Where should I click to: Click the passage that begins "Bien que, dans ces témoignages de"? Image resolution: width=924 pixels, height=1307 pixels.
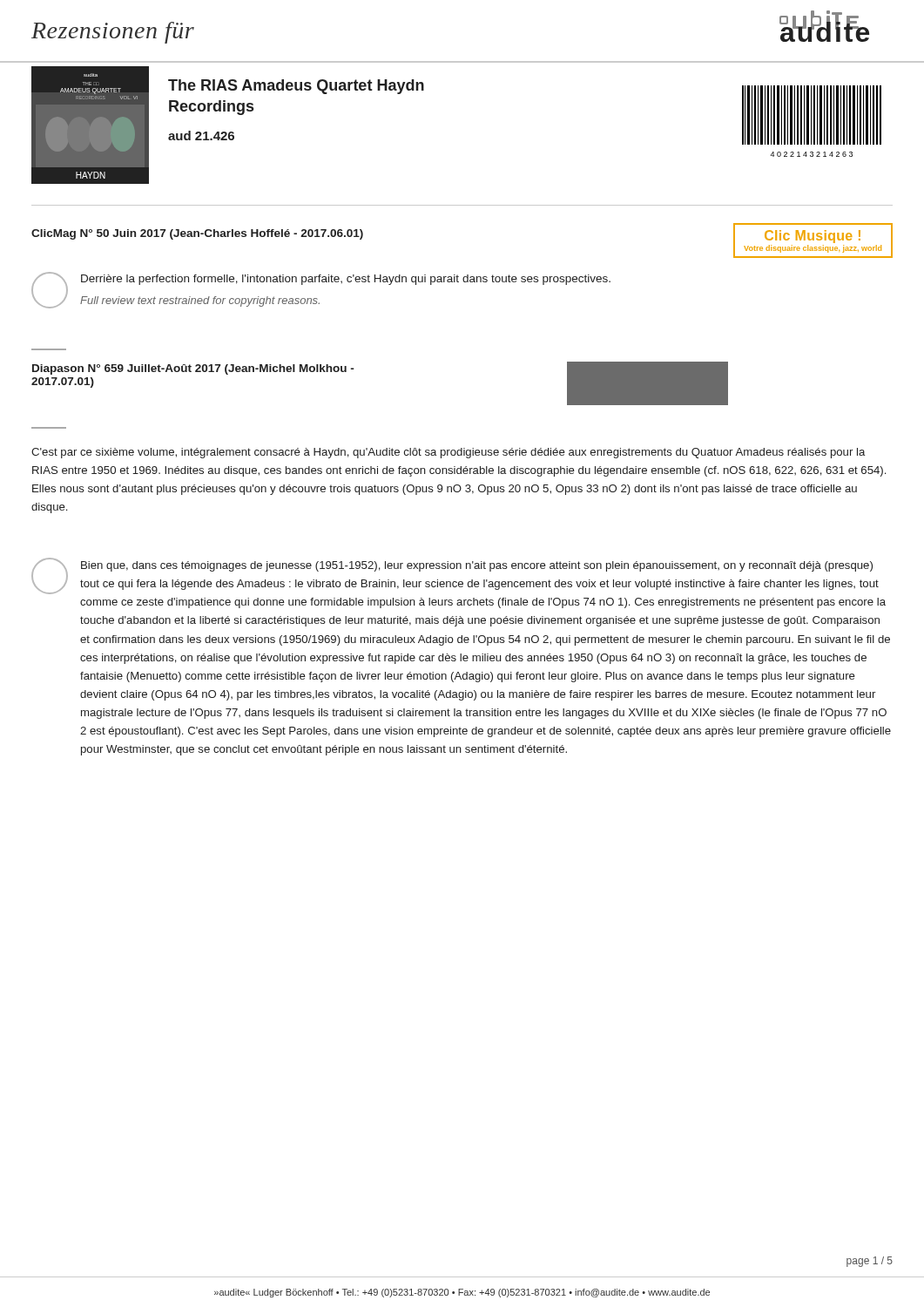pyautogui.click(x=486, y=657)
